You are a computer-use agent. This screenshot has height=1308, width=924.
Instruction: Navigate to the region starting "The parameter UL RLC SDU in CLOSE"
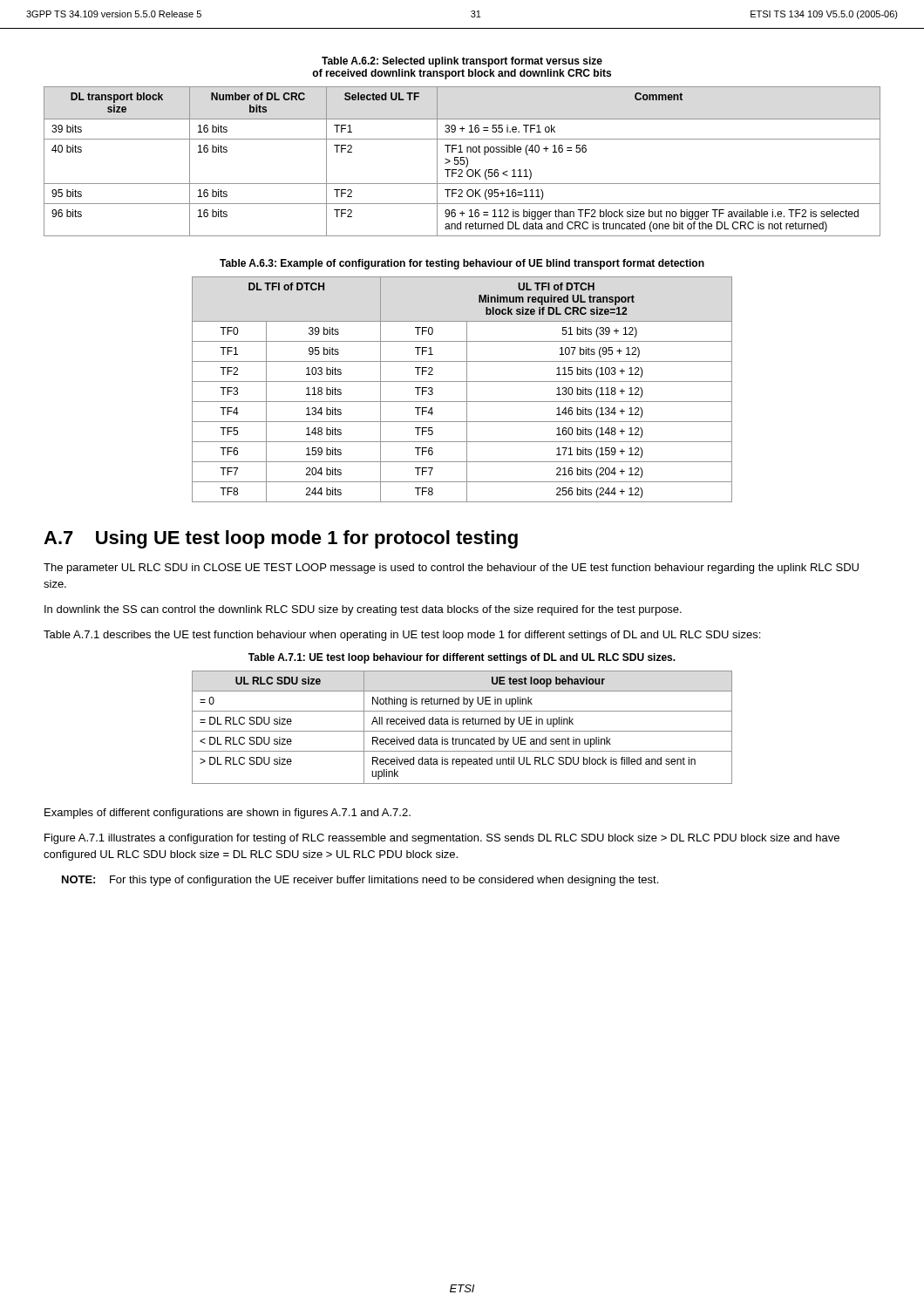tap(452, 575)
